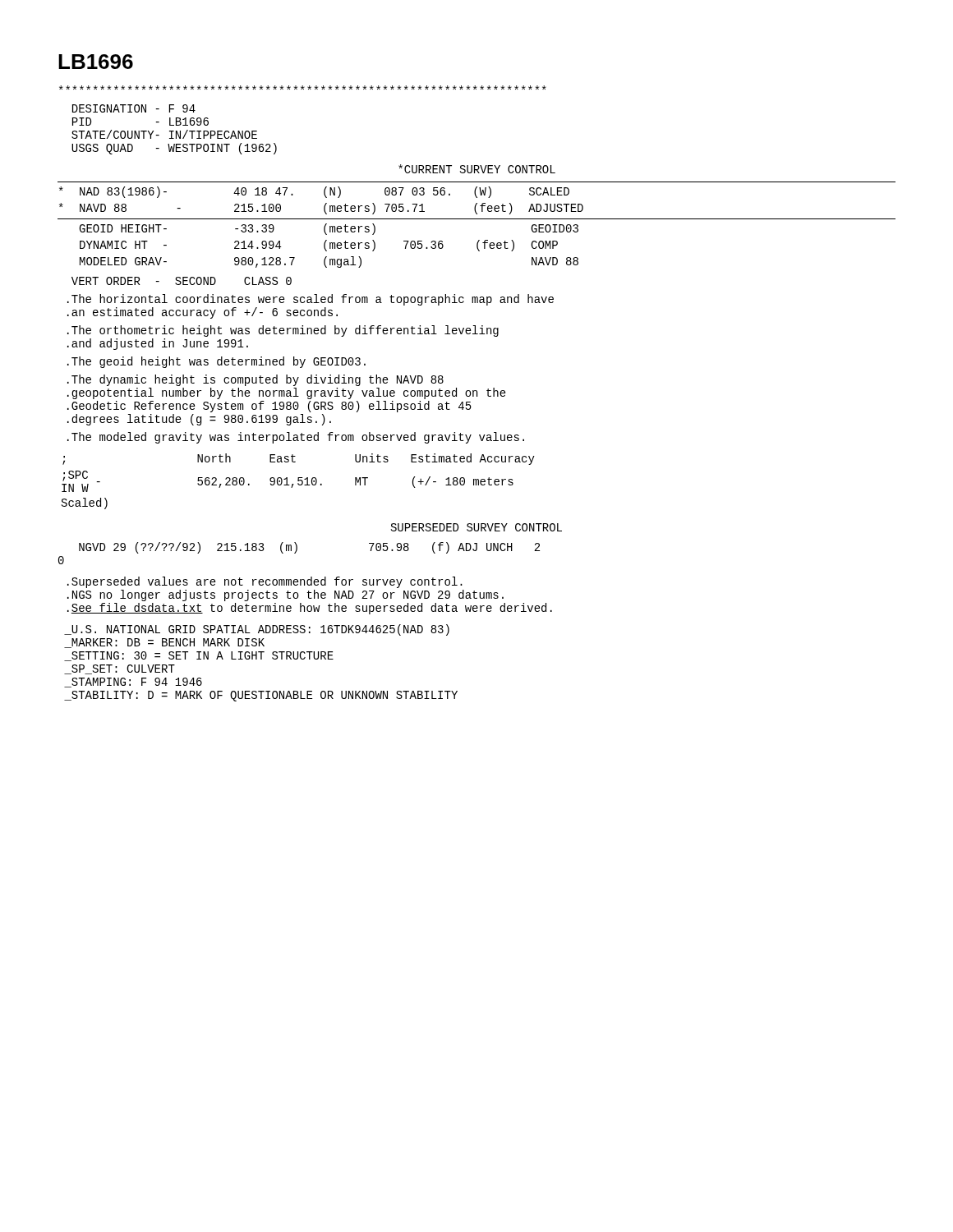953x1232 pixels.
Task: Point to the passage starting "NGVD 29 (??/??/92) 215.183 (m)"
Action: [299, 554]
